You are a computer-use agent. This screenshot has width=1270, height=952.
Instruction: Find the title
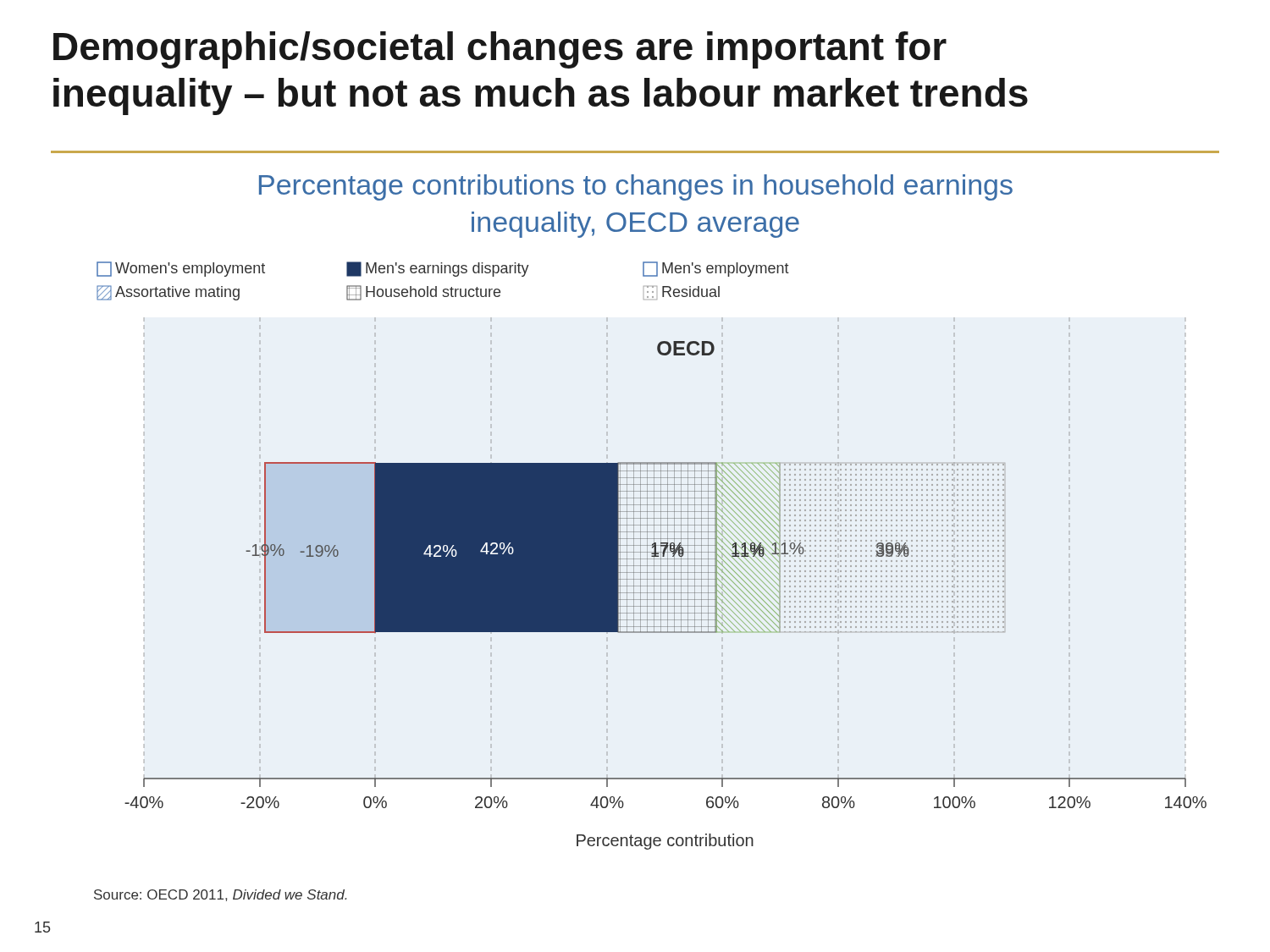pos(540,70)
